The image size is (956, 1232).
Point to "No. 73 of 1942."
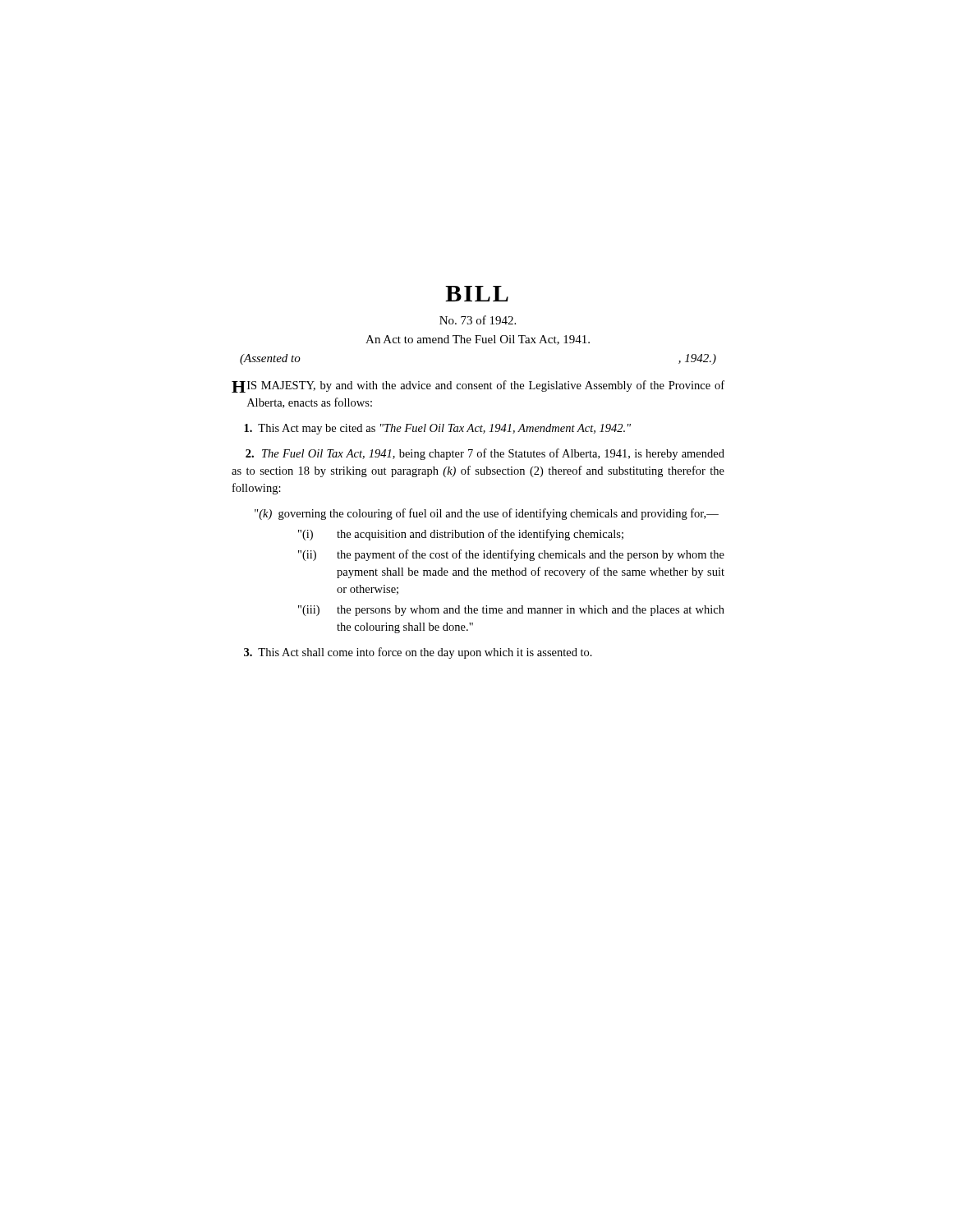(x=478, y=320)
